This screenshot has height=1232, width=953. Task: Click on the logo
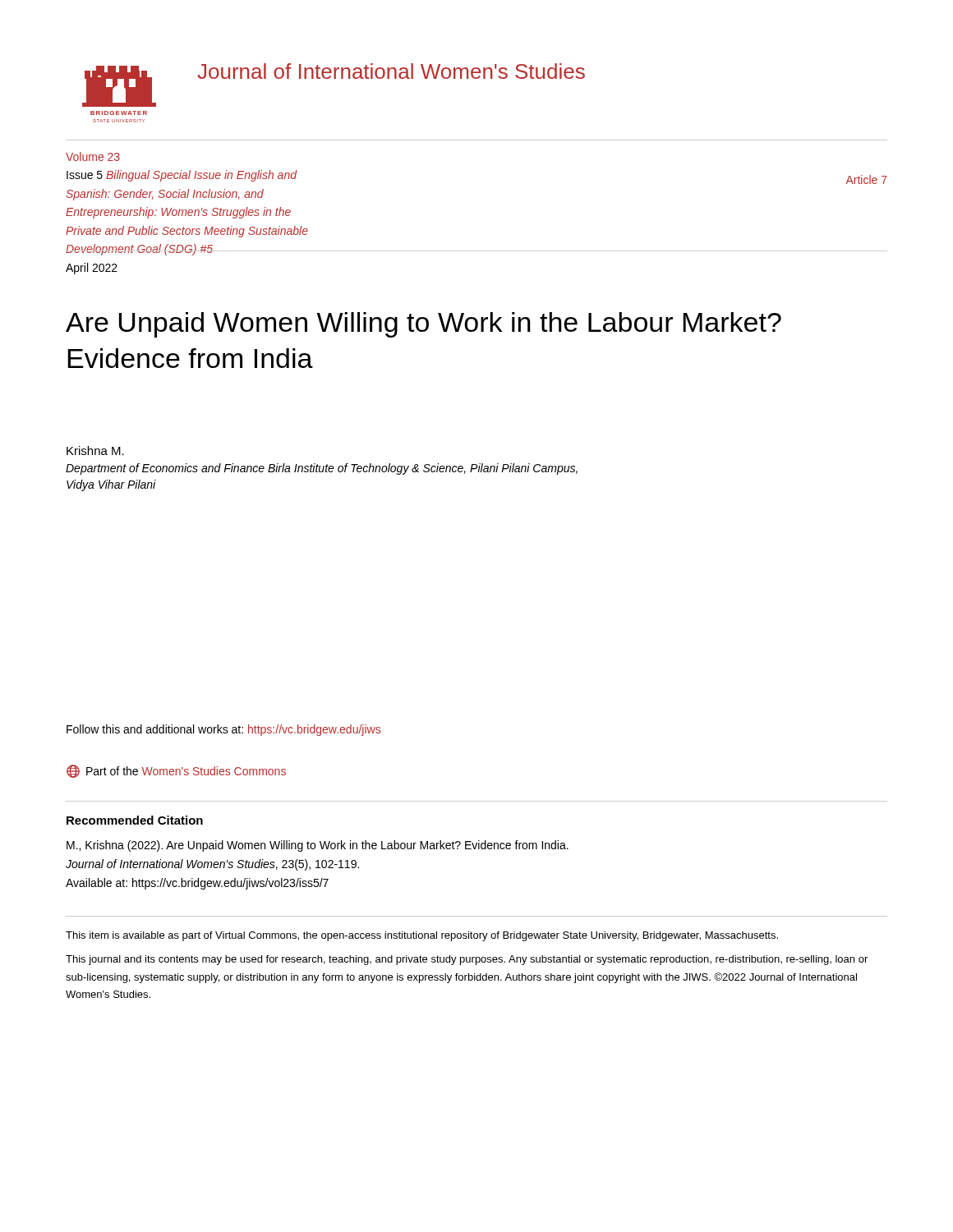(x=119, y=88)
